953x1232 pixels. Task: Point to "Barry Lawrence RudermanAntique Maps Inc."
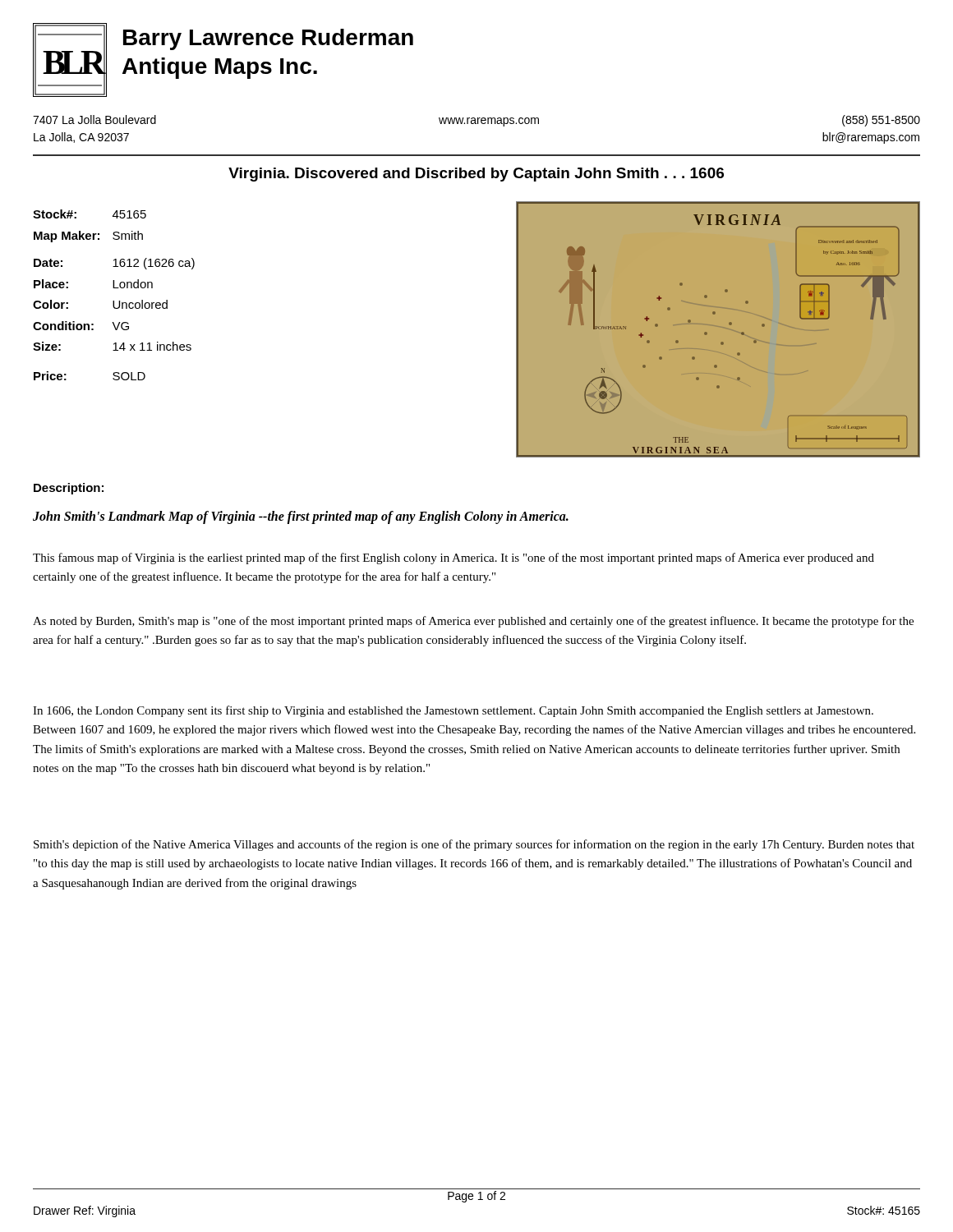[268, 52]
